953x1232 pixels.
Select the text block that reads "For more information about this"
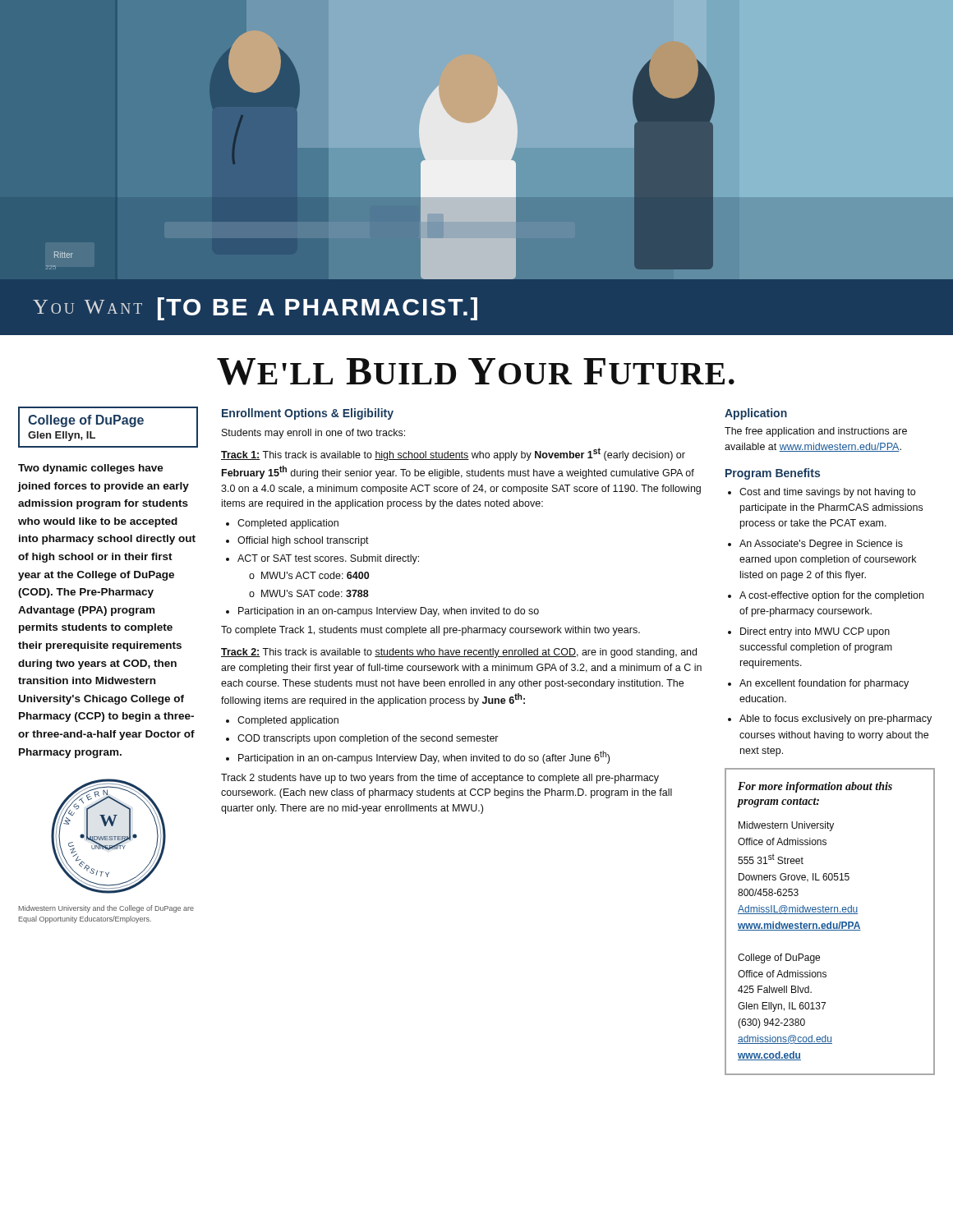click(830, 921)
